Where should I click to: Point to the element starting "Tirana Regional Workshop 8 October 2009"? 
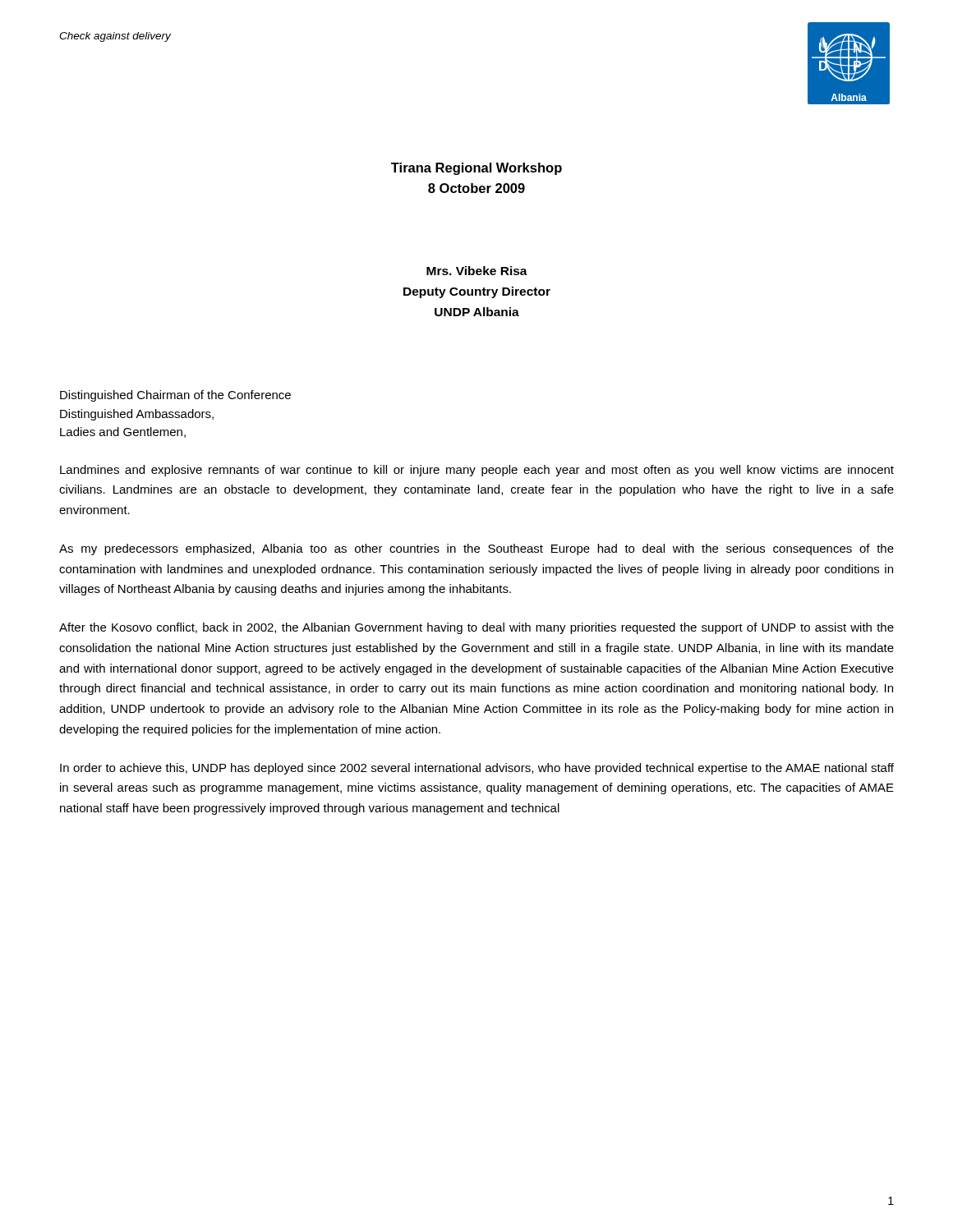476,178
